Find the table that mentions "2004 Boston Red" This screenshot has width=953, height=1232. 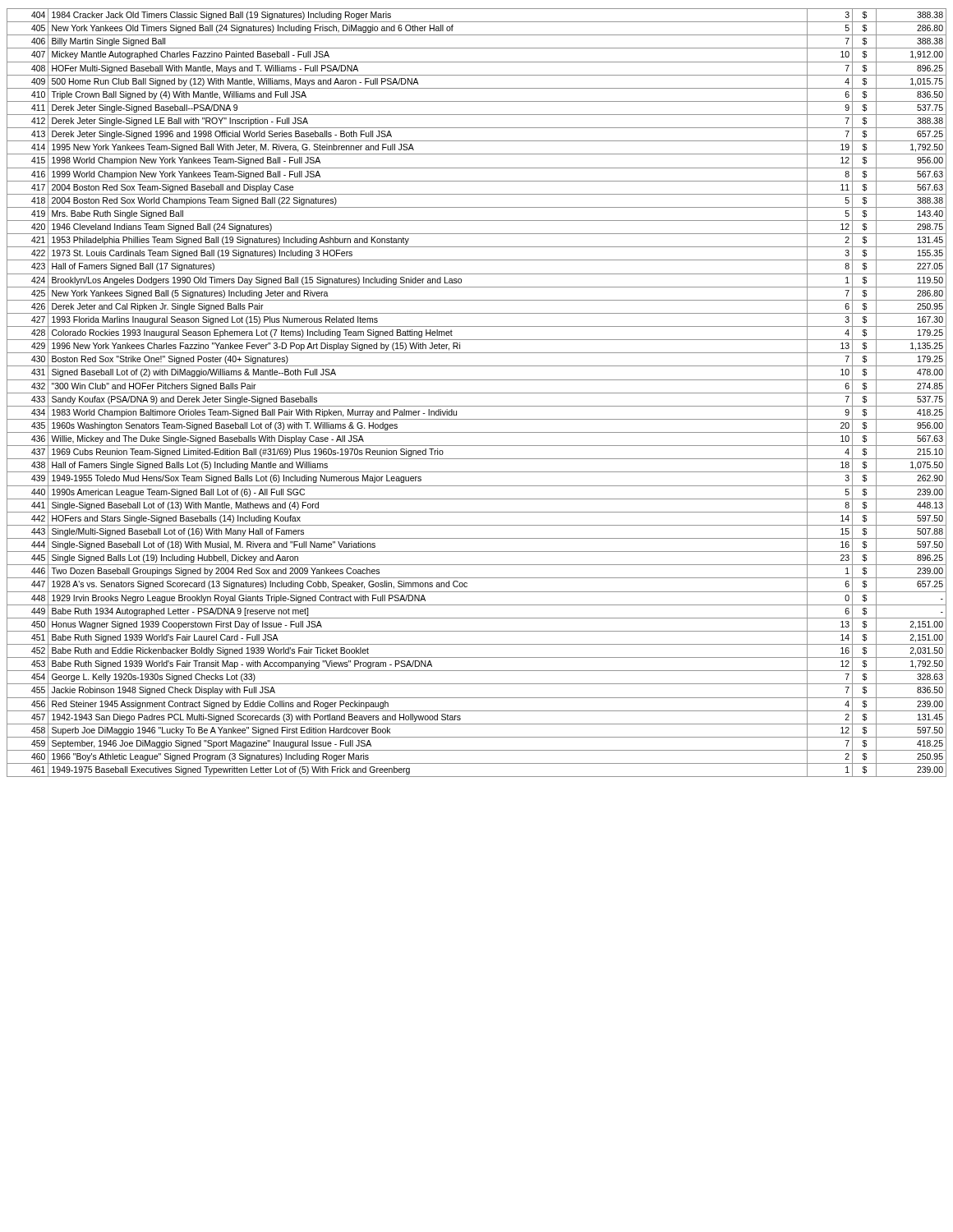click(476, 393)
